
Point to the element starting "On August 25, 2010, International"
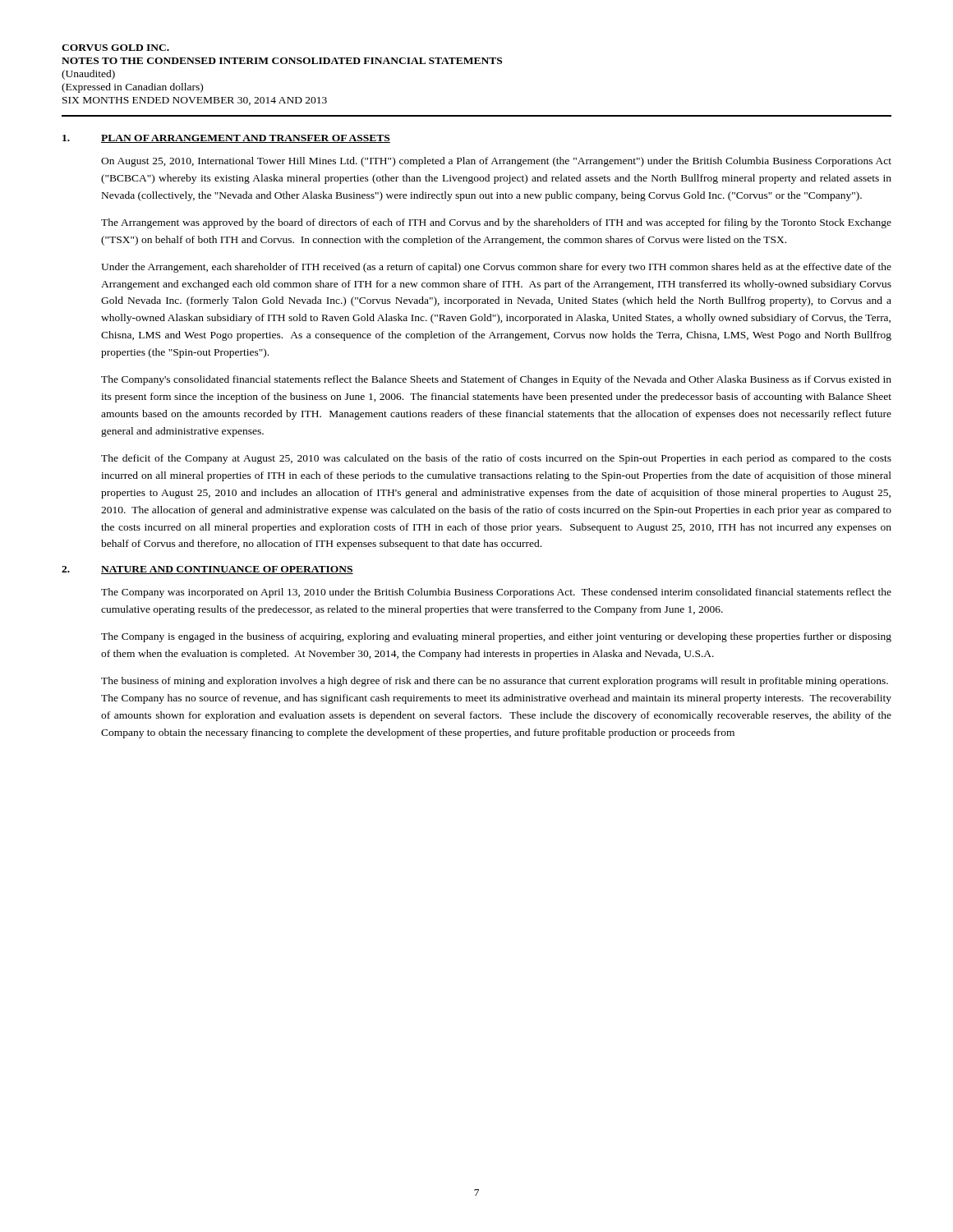click(496, 178)
